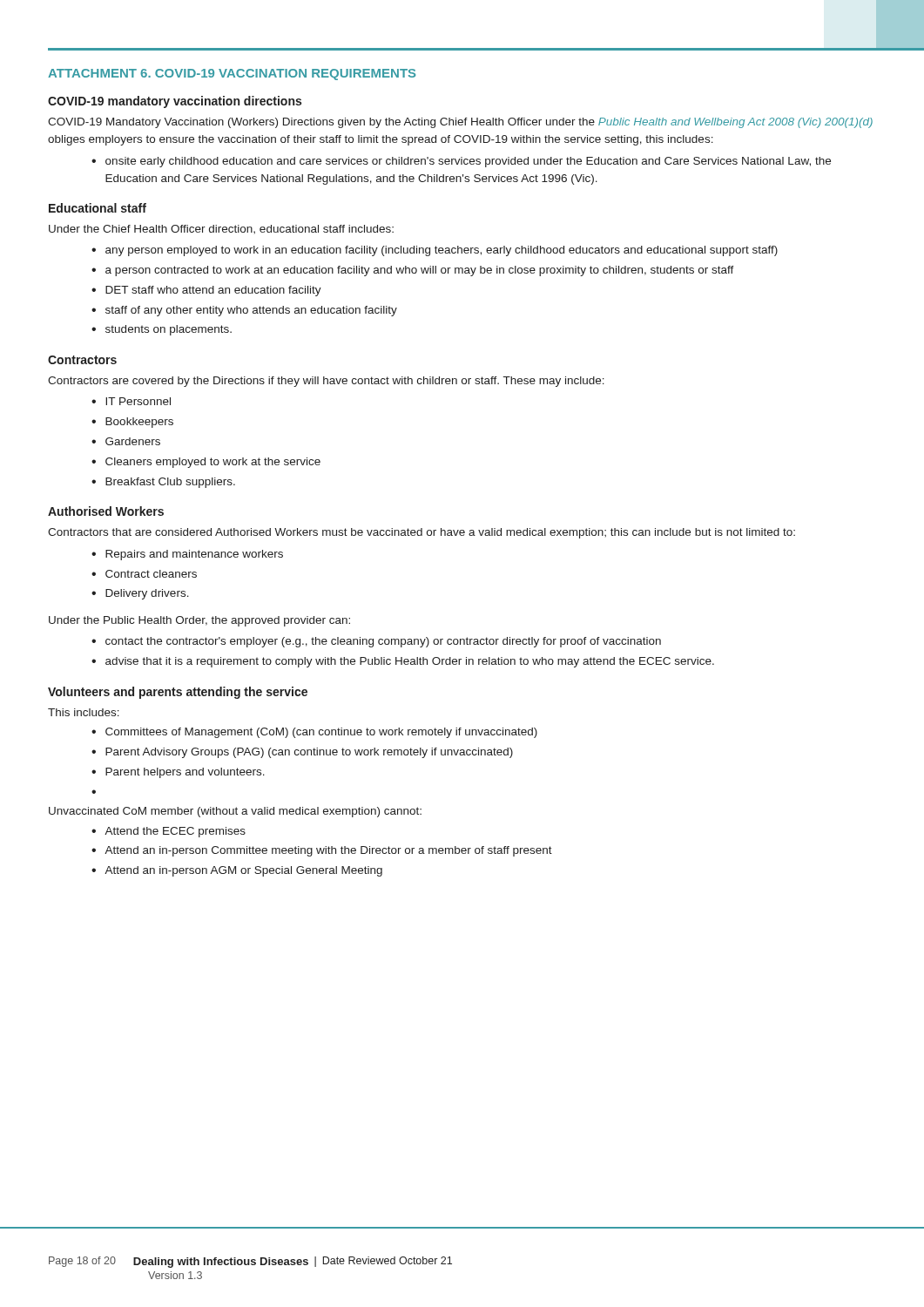Find the list item that says "Cleaners employed to work at"

pyautogui.click(x=213, y=461)
